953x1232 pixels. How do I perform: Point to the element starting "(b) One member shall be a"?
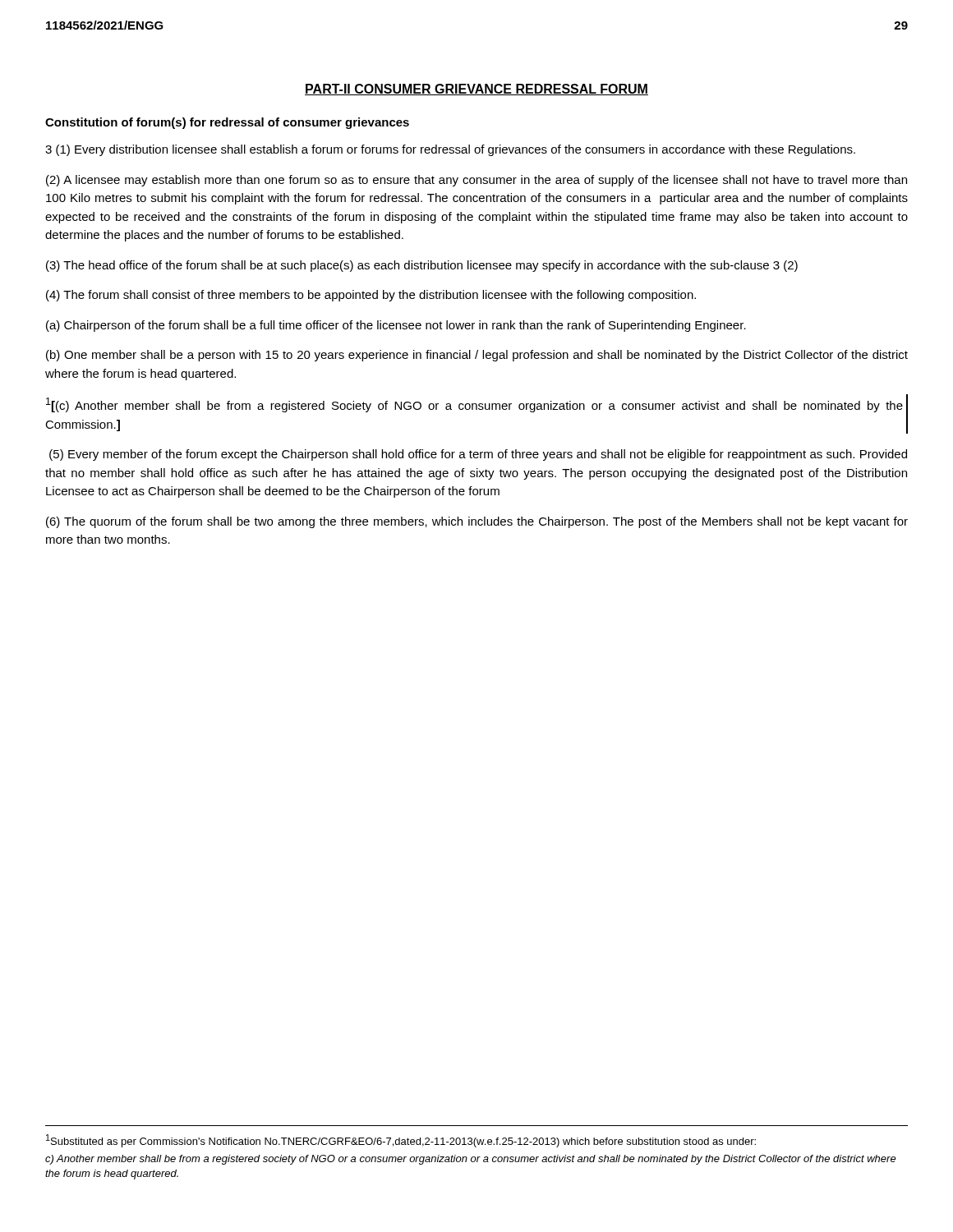click(476, 364)
